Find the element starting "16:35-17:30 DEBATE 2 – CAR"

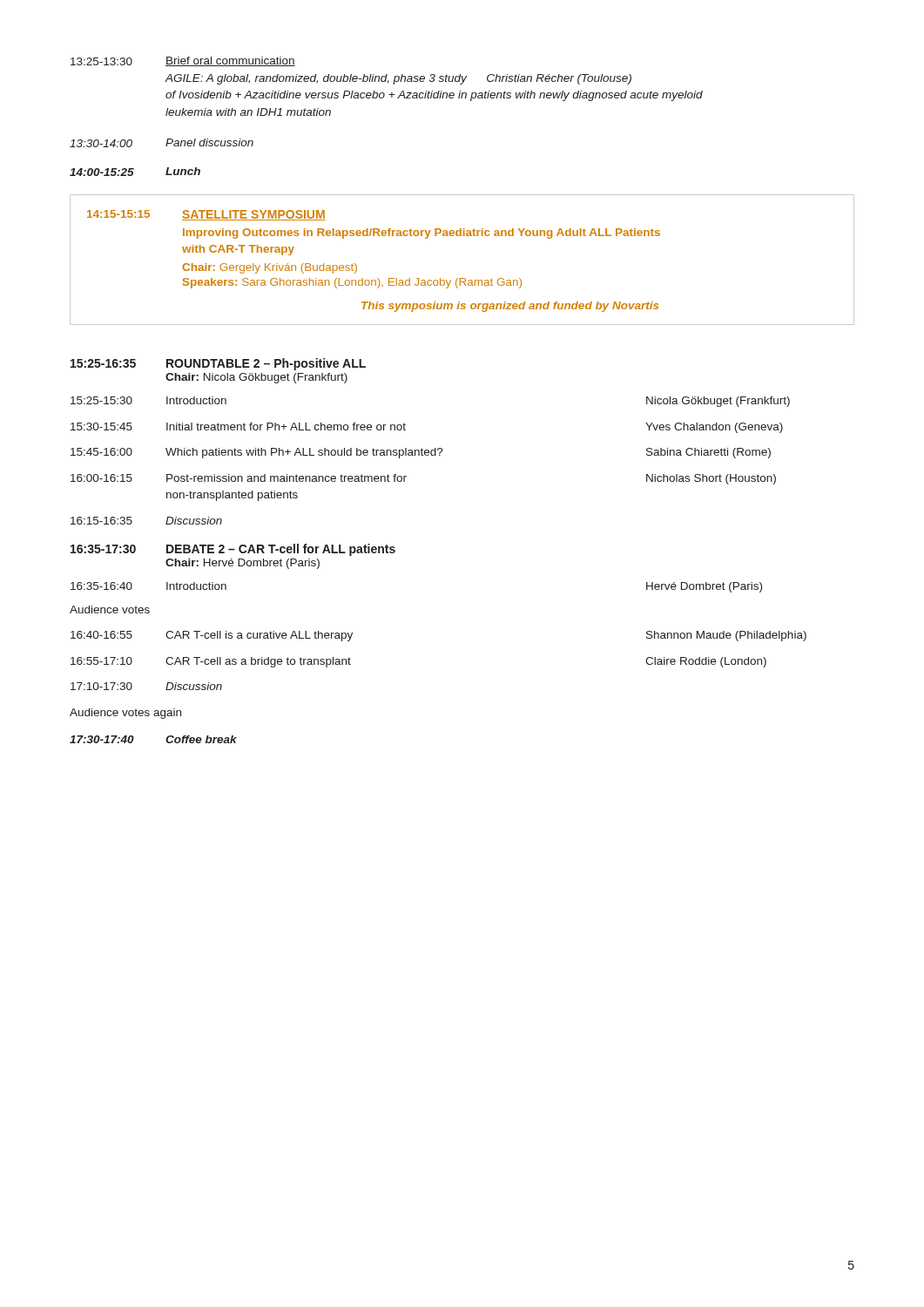233,550
